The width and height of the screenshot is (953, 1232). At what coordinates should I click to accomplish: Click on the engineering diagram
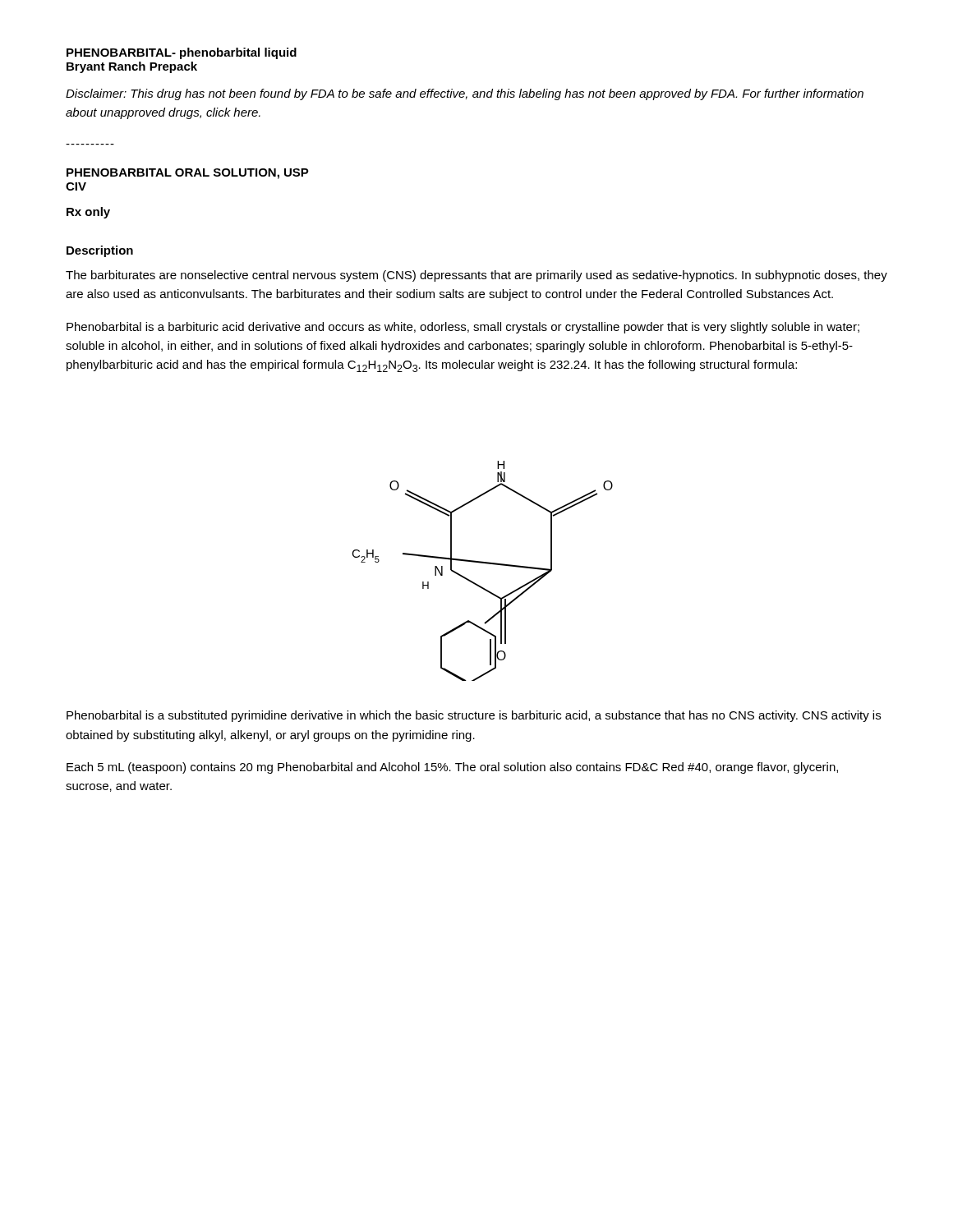[476, 542]
